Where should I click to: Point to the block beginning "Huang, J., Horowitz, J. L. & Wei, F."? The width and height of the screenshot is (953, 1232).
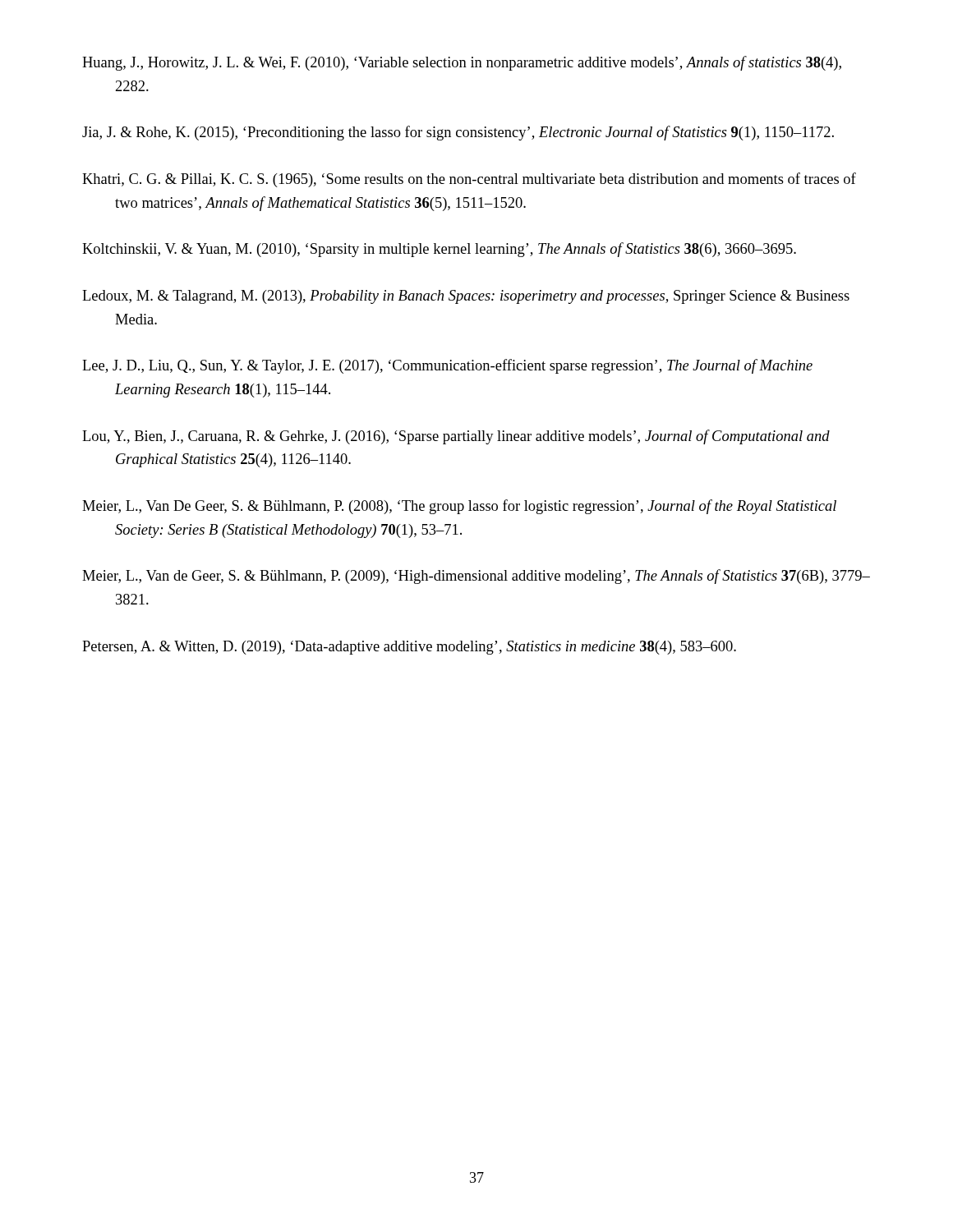coord(462,74)
